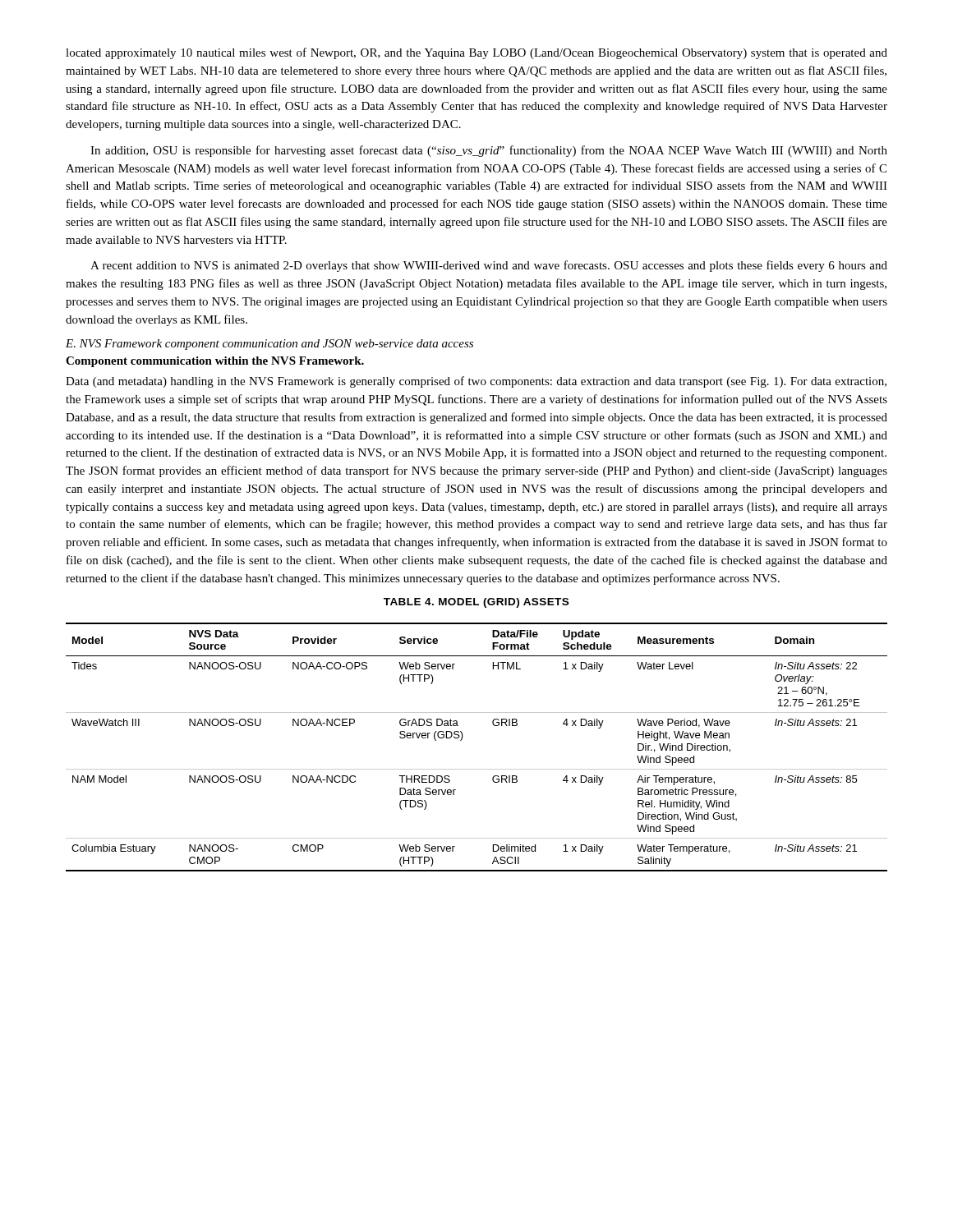Click on the region starting "located approximately 10 nautical miles"
This screenshot has width=953, height=1232.
coord(476,89)
